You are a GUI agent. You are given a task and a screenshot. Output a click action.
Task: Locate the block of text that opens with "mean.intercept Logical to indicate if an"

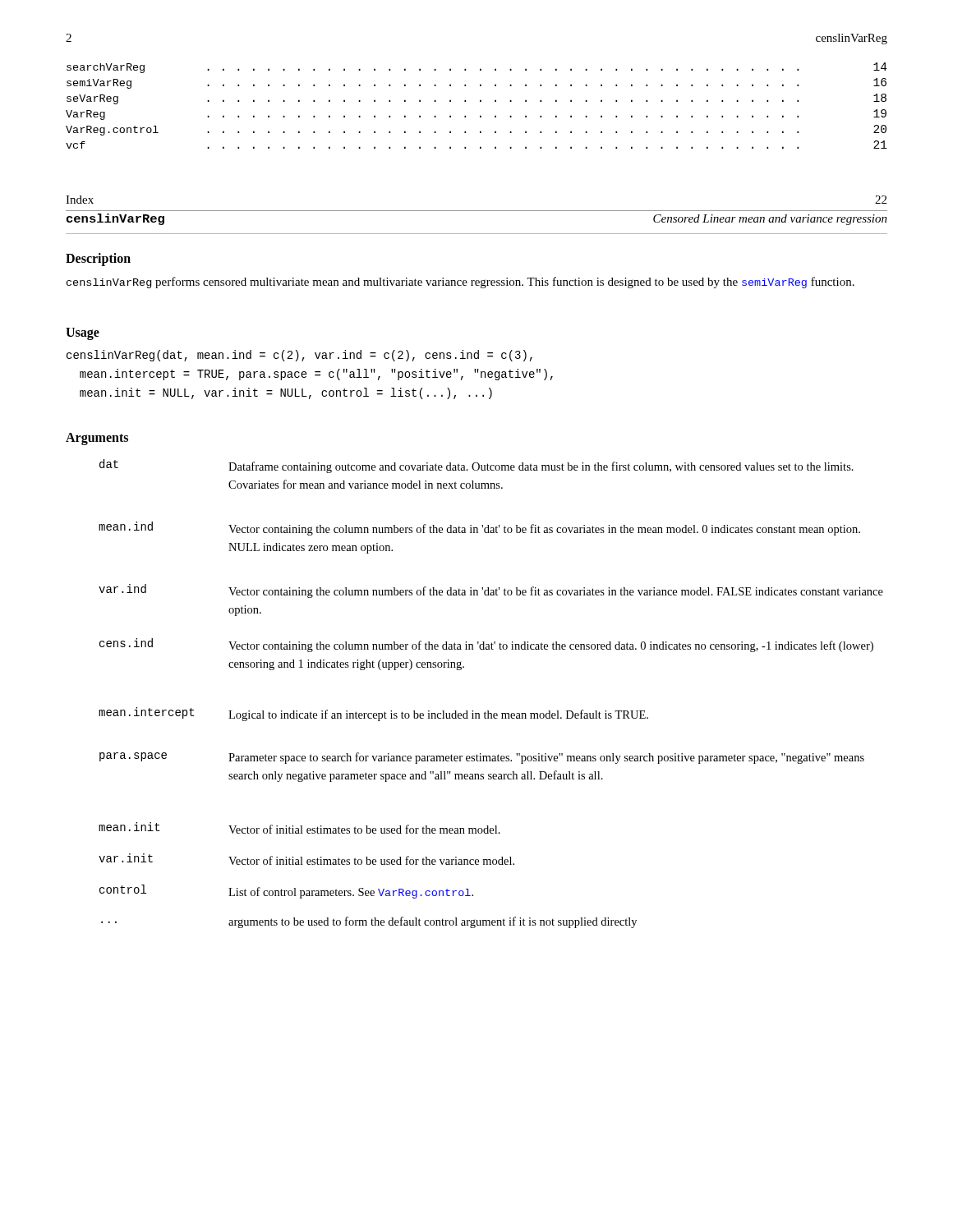tap(476, 715)
